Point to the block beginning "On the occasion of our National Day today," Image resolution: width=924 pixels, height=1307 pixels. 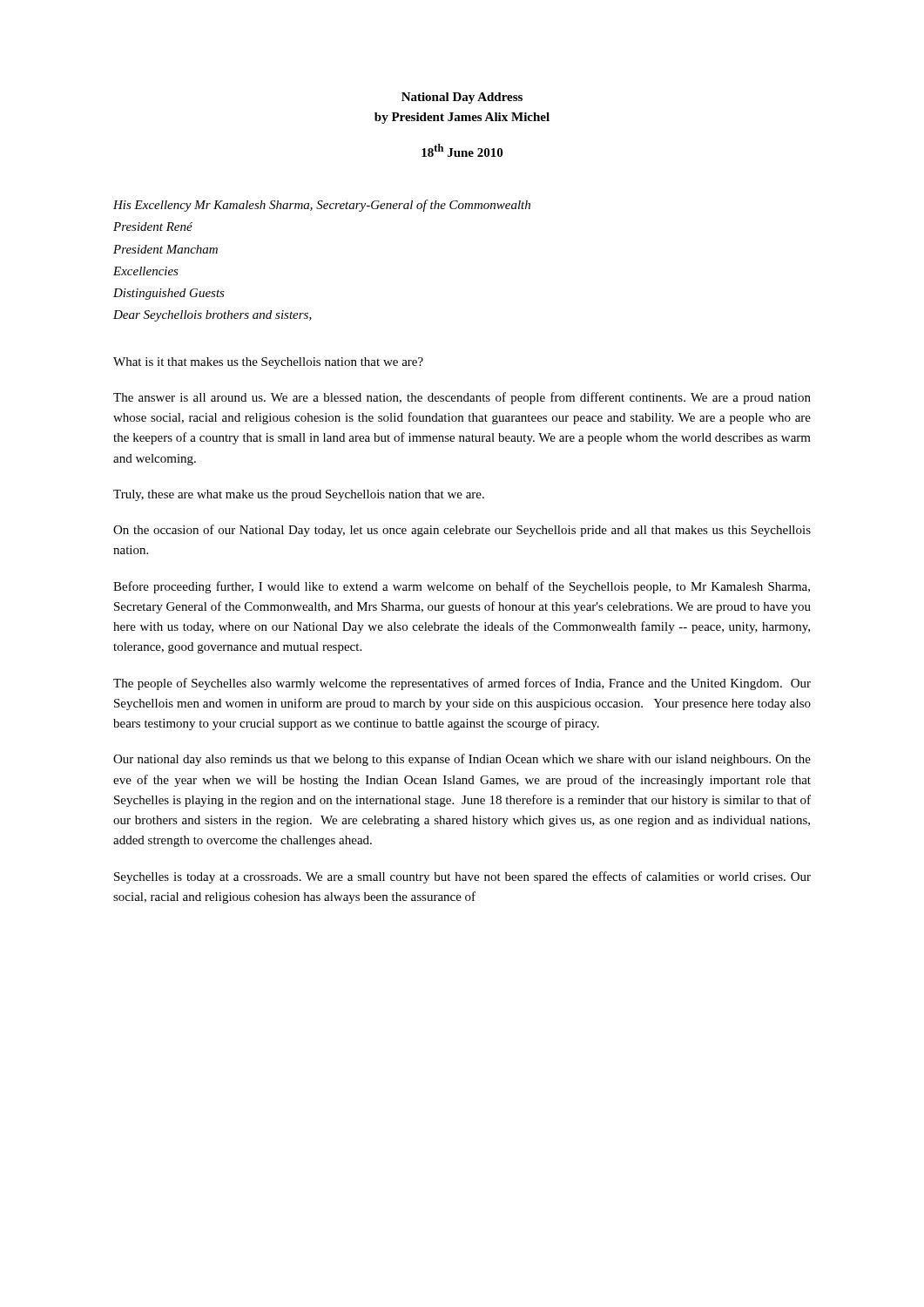462,540
